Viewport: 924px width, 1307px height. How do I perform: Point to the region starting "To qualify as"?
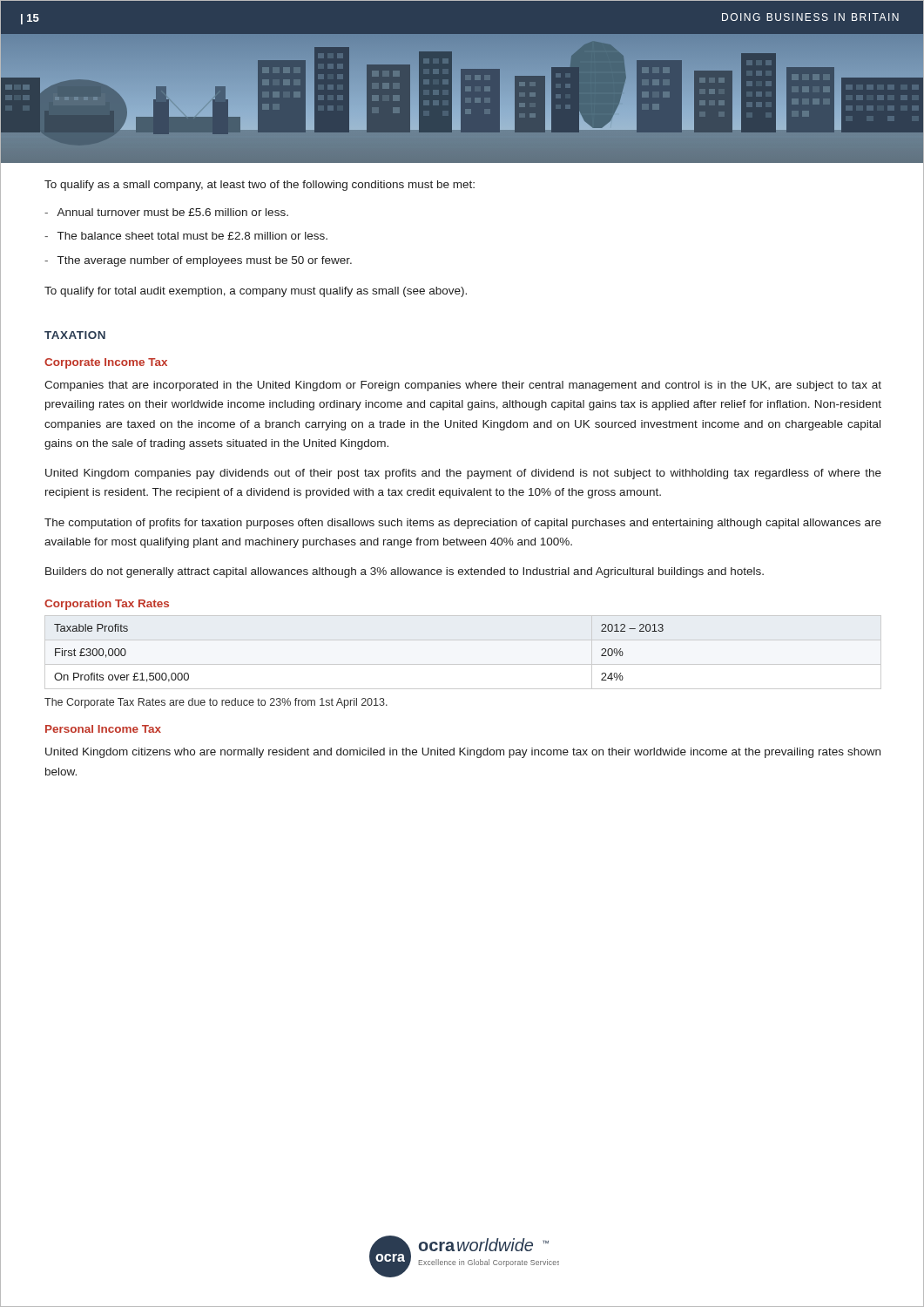(x=260, y=184)
